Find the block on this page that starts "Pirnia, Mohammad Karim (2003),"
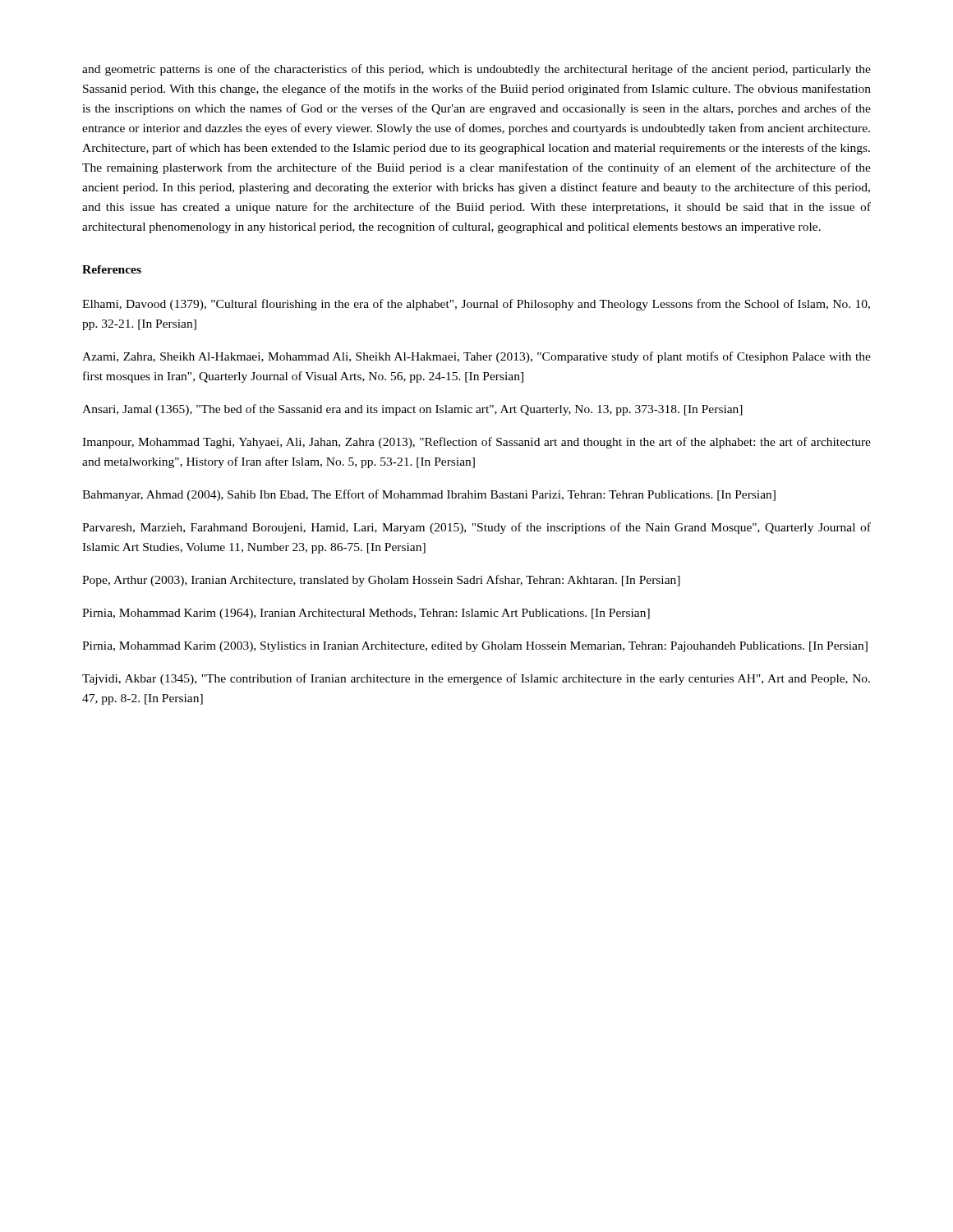 pyautogui.click(x=475, y=645)
